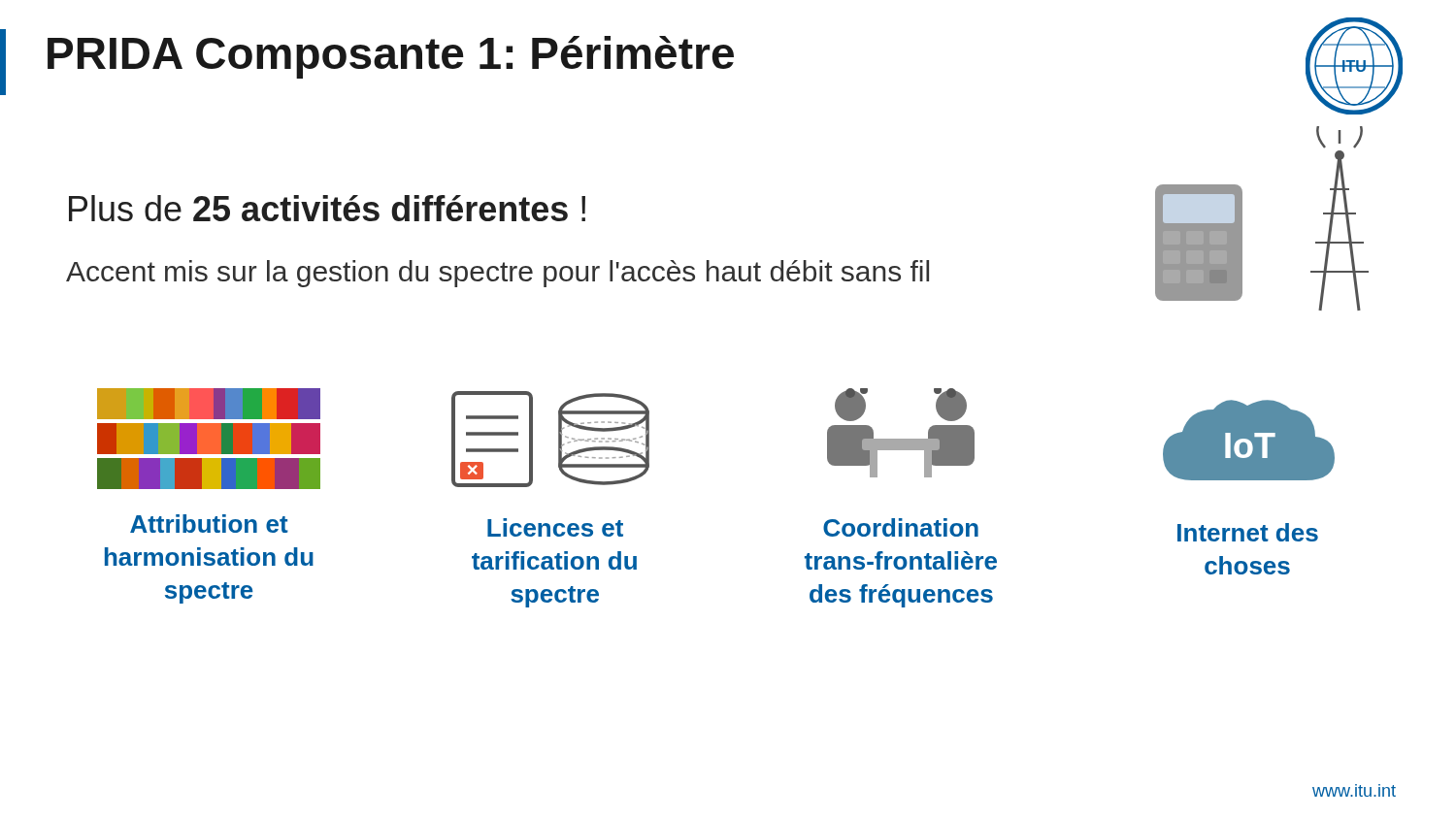Click on the region starting "Attribution etharmonisation duspectre"
The image size is (1456, 819).
tap(209, 557)
